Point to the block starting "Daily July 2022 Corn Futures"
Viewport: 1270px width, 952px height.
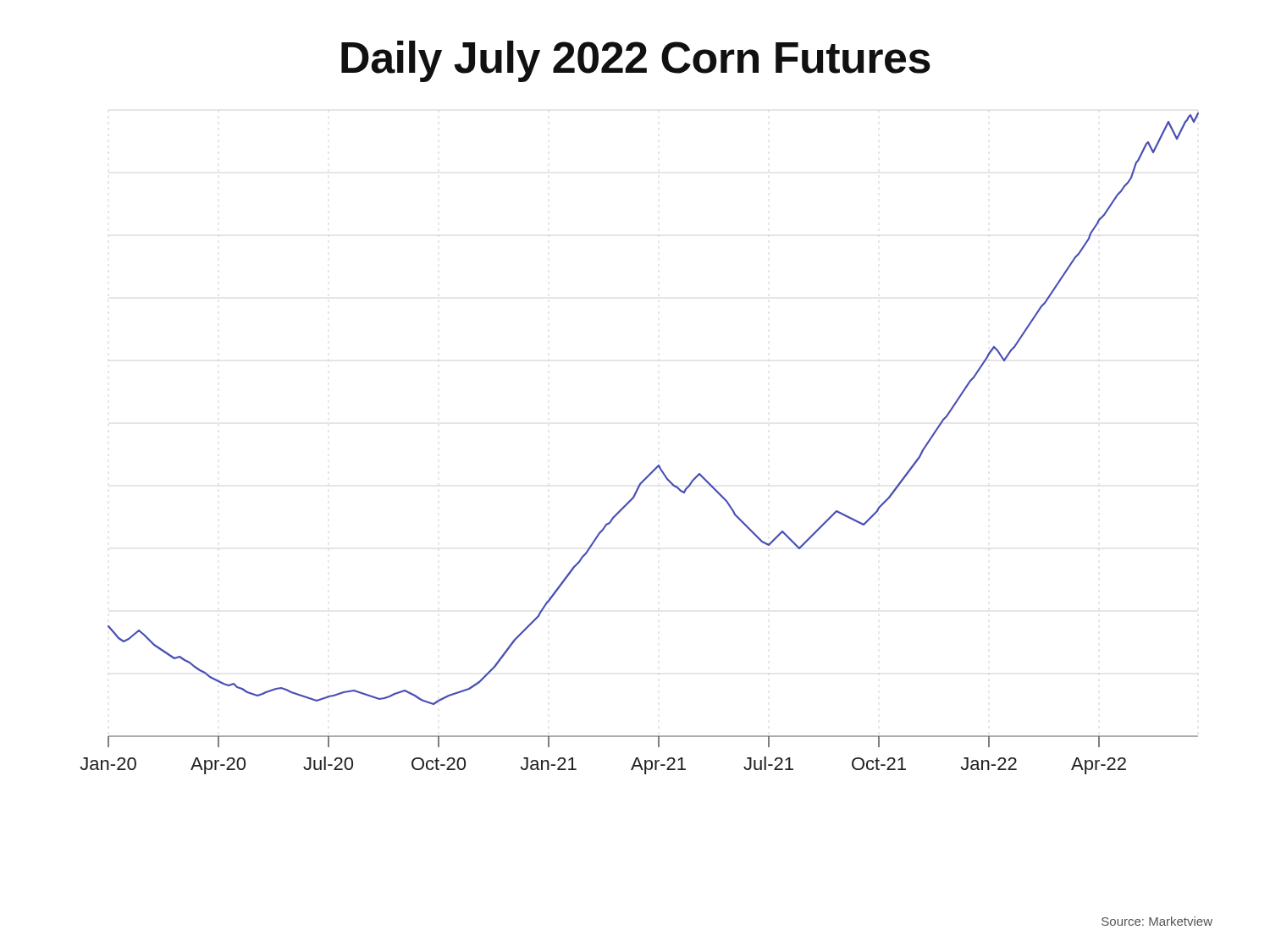635,58
